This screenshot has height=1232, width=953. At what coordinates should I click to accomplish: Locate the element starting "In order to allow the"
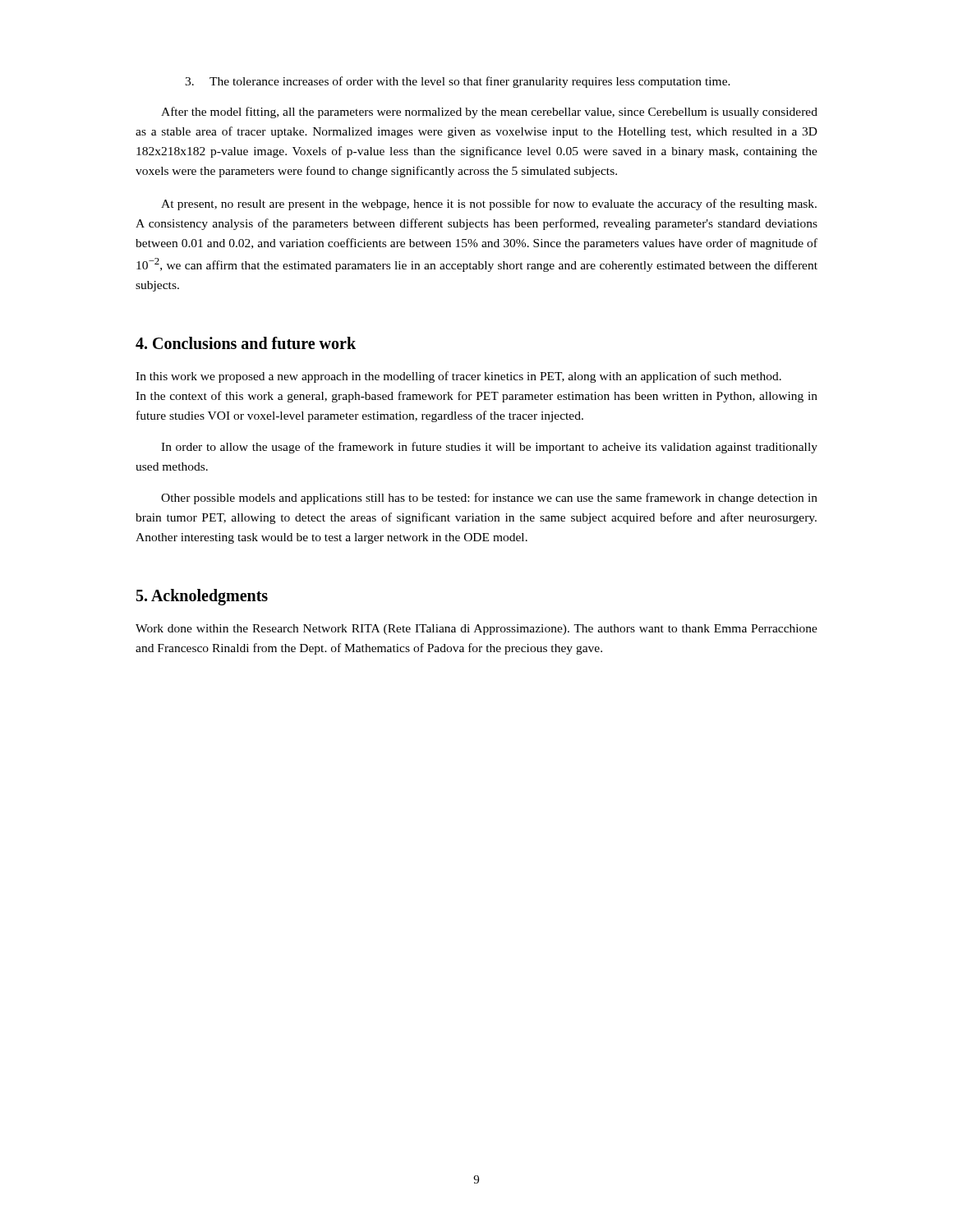point(476,457)
